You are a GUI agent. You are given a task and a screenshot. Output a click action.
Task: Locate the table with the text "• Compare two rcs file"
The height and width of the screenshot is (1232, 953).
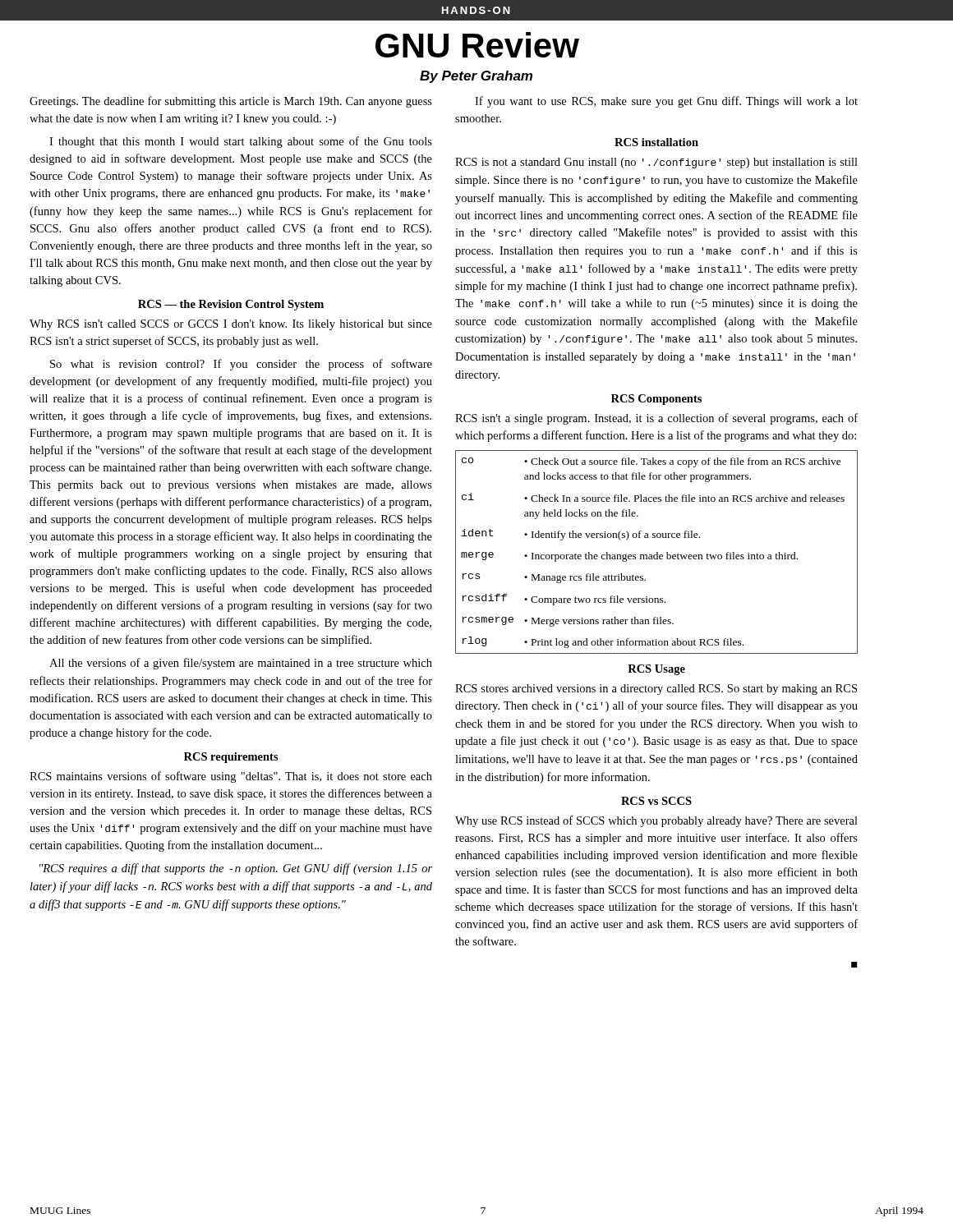tap(656, 552)
